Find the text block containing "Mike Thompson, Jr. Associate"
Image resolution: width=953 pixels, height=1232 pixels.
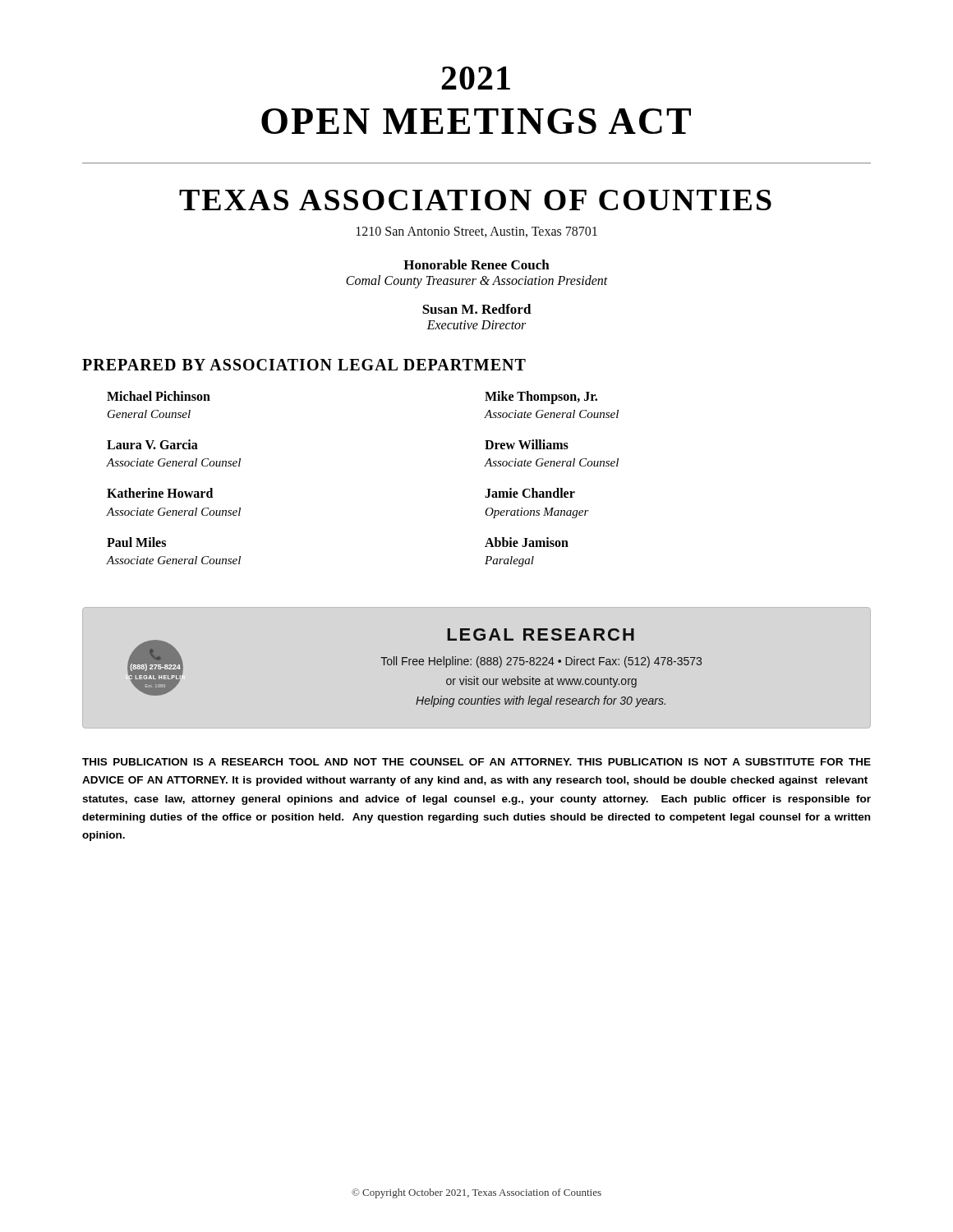tap(541, 398)
